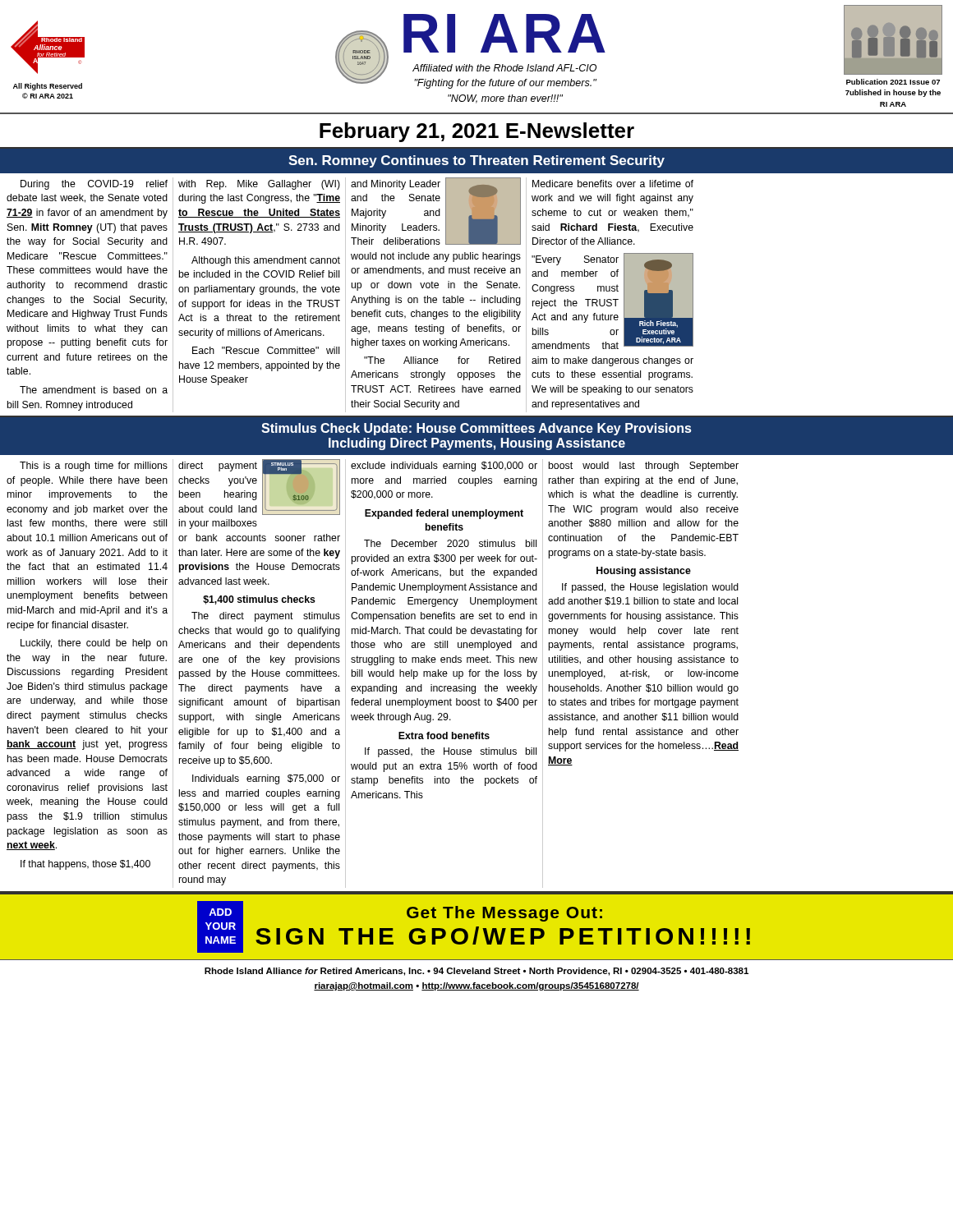Select the region starting ""Every Senator and member"
Image resolution: width=953 pixels, height=1232 pixels.
point(612,332)
